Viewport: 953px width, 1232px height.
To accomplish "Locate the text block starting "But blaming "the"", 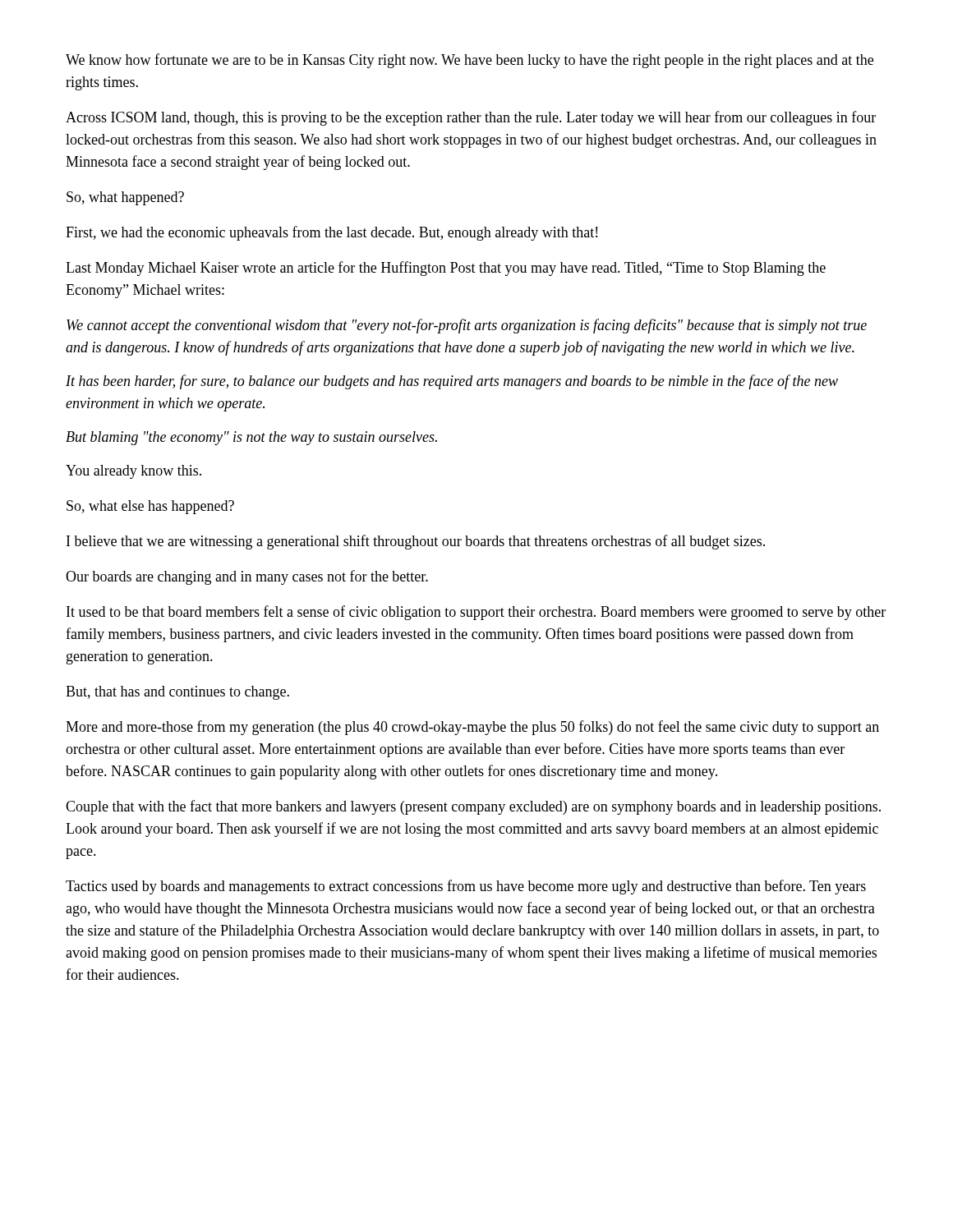I will [x=252, y=437].
